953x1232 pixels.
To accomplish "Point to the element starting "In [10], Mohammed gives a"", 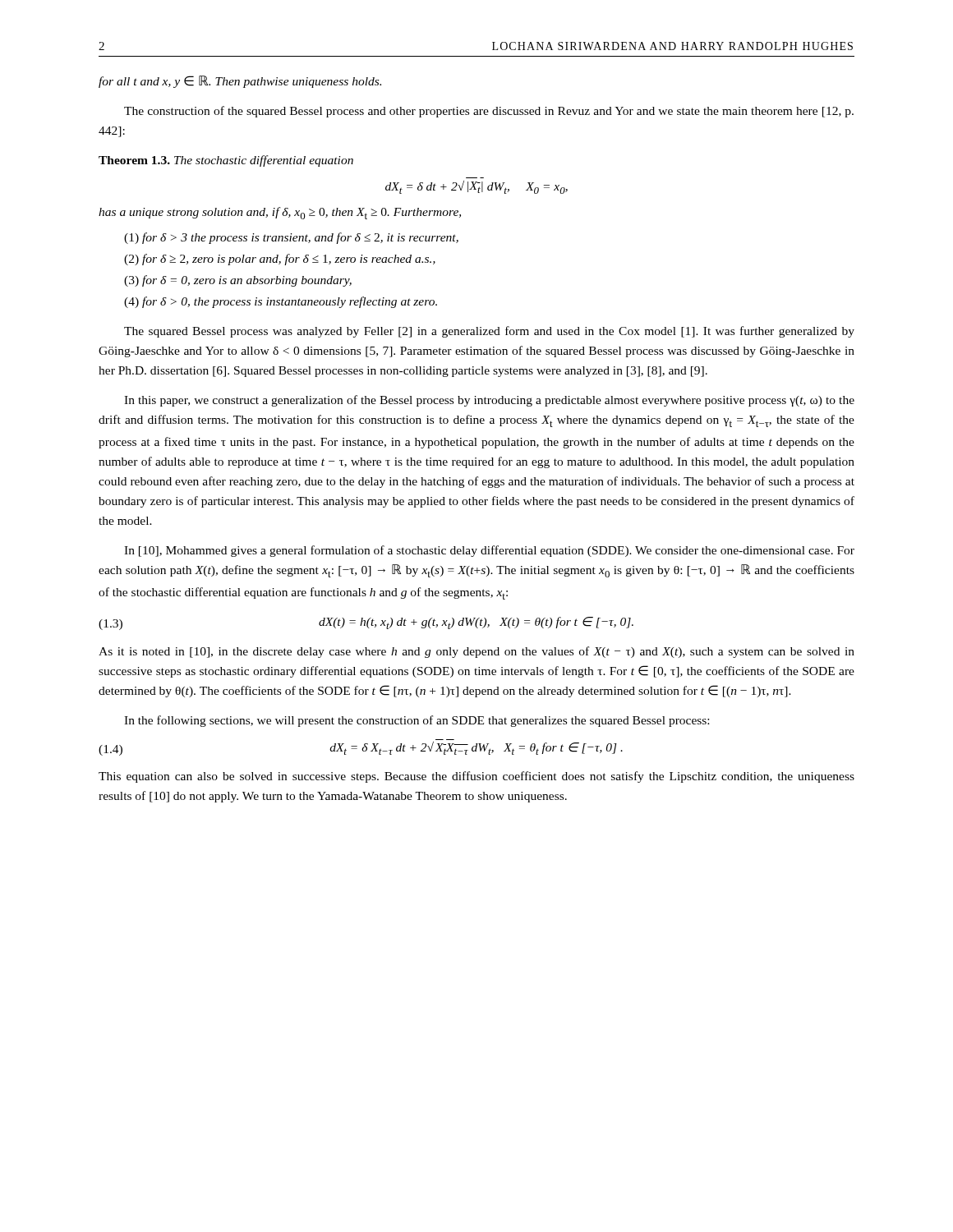I will [x=476, y=573].
